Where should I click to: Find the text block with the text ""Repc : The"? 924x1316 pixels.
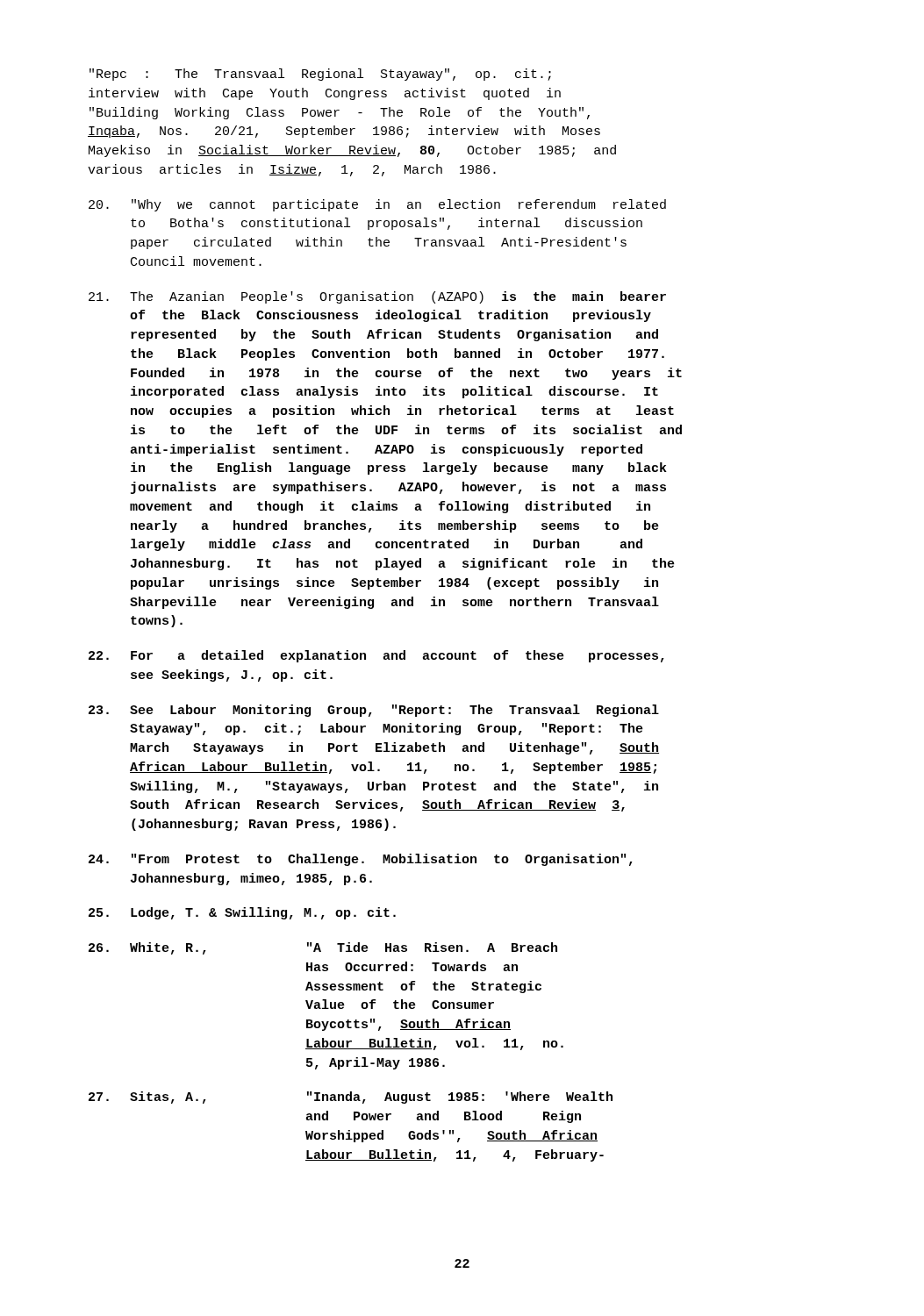coord(469,123)
